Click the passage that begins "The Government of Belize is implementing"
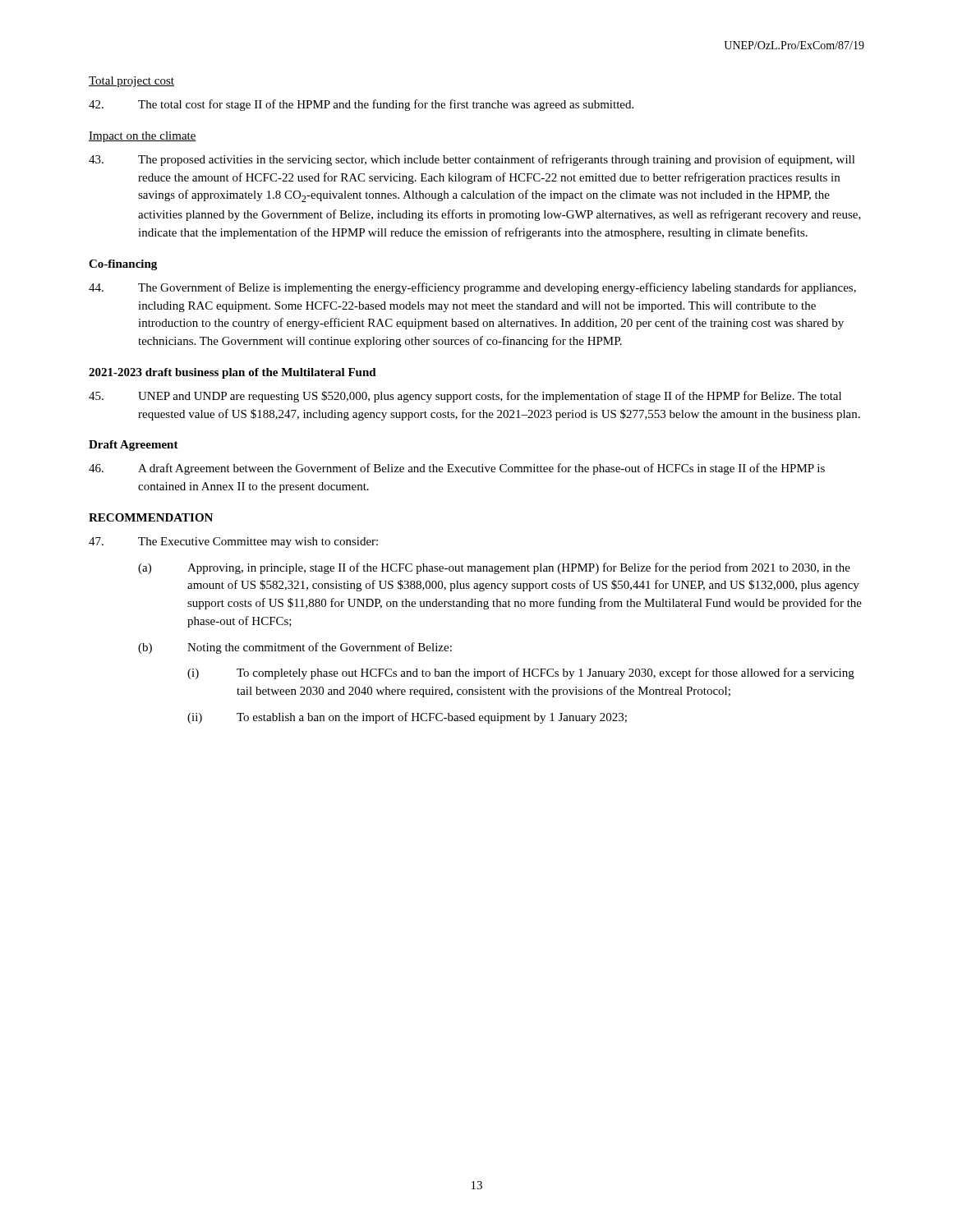The height and width of the screenshot is (1232, 953). (x=476, y=315)
